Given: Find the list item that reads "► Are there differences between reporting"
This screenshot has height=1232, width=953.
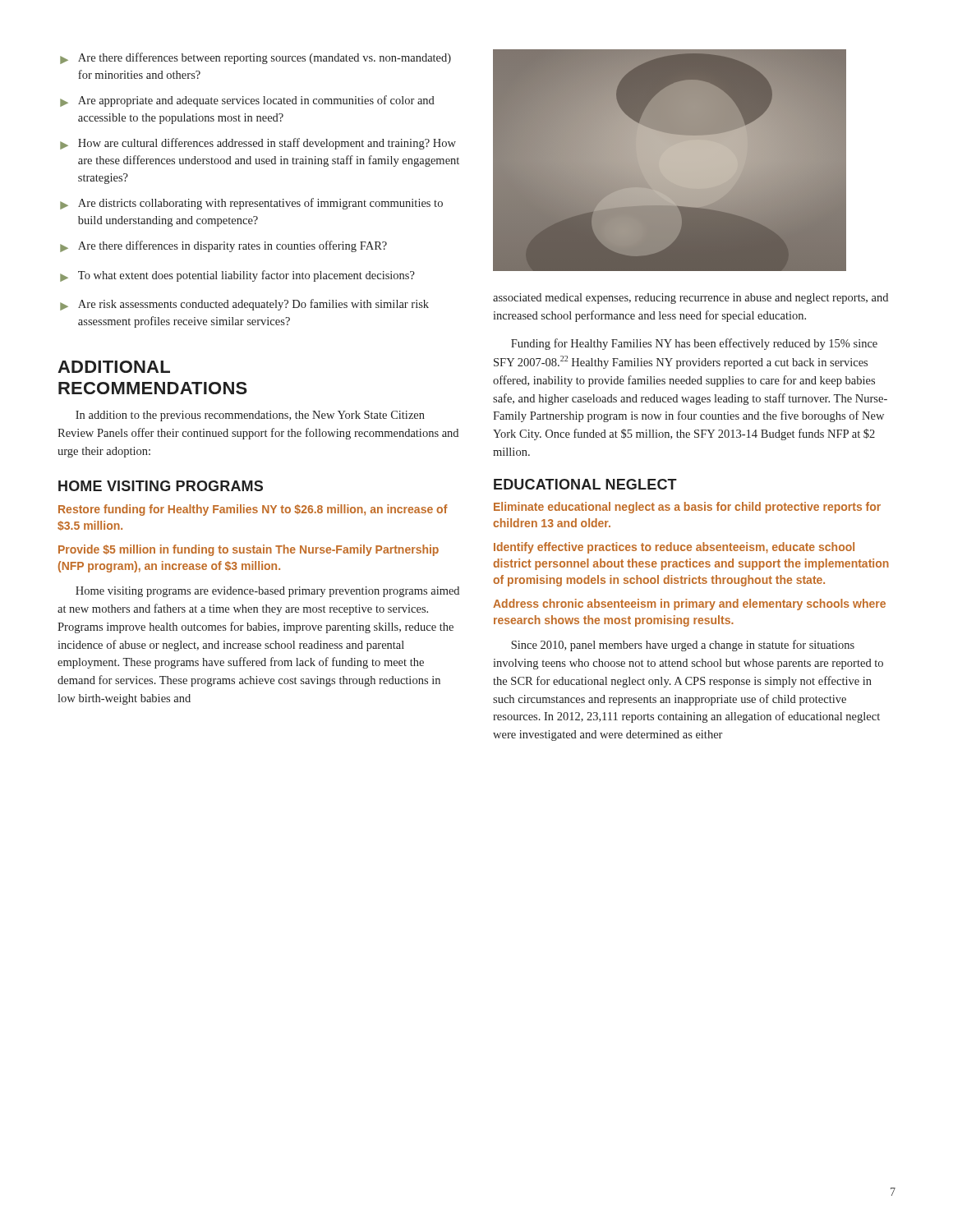Looking at the screenshot, I should click(259, 67).
